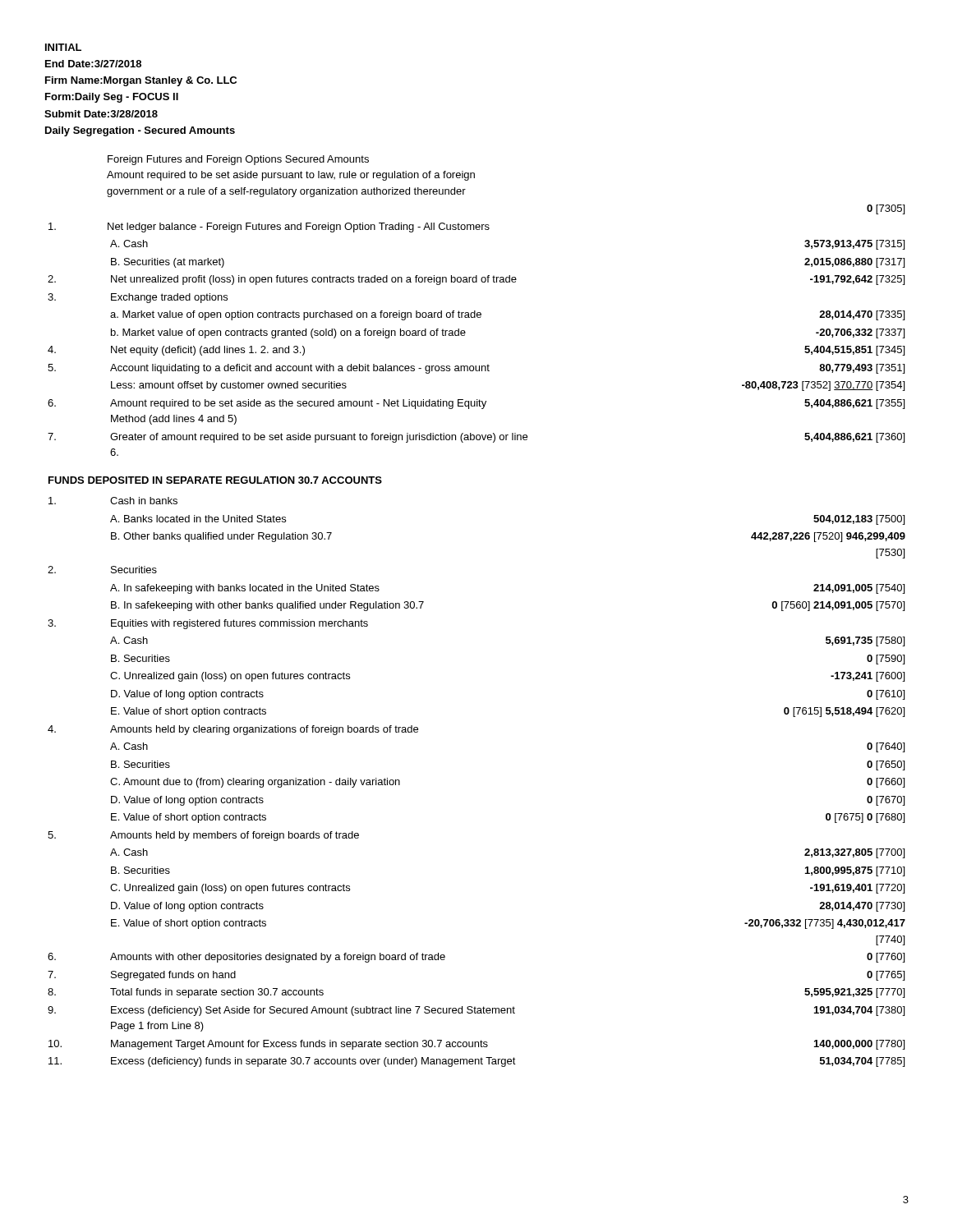Image resolution: width=953 pixels, height=1232 pixels.
Task: Click the passage that begins "Amounts held by members"
Action: click(x=235, y=835)
